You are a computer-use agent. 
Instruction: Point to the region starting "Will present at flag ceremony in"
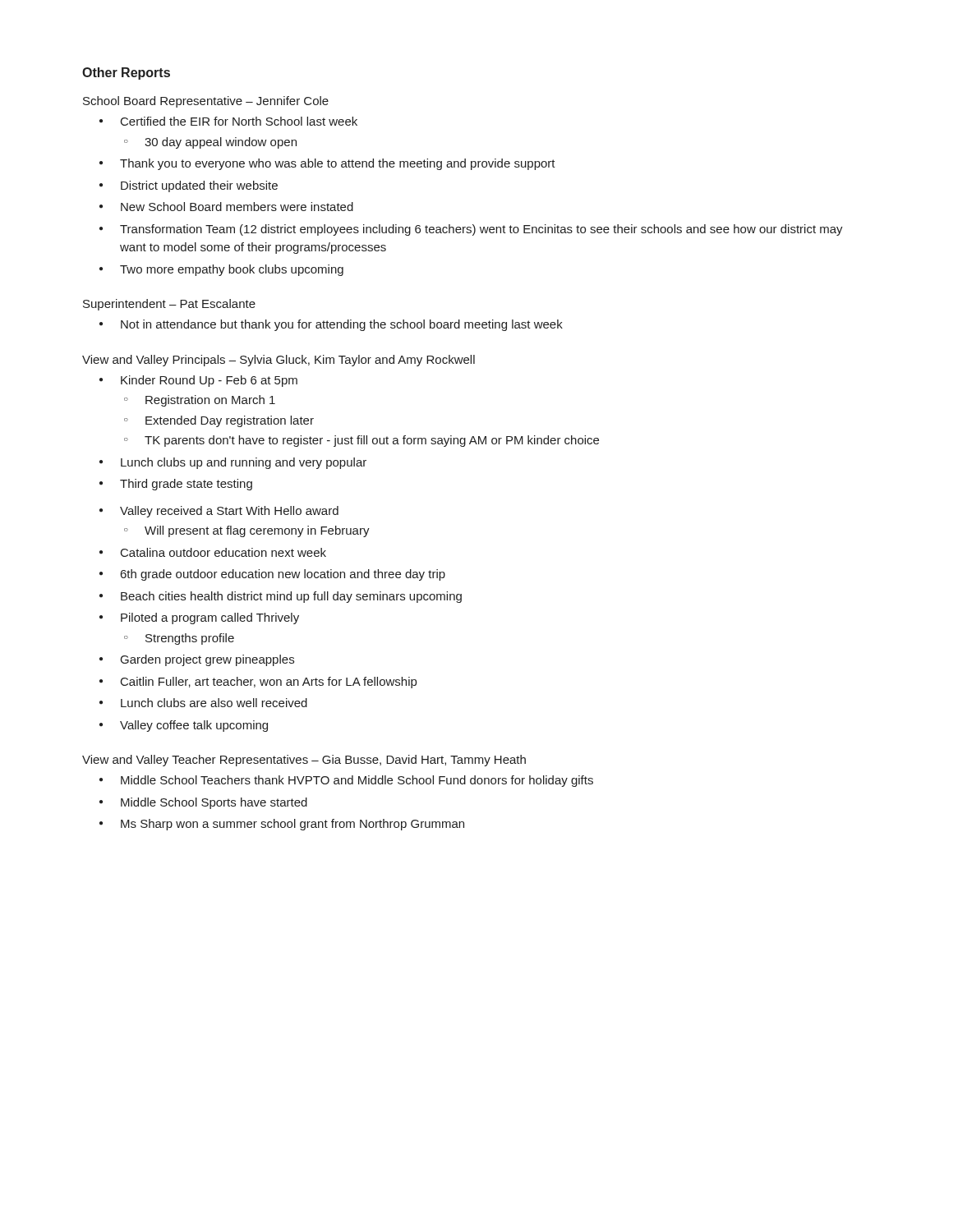tap(257, 530)
